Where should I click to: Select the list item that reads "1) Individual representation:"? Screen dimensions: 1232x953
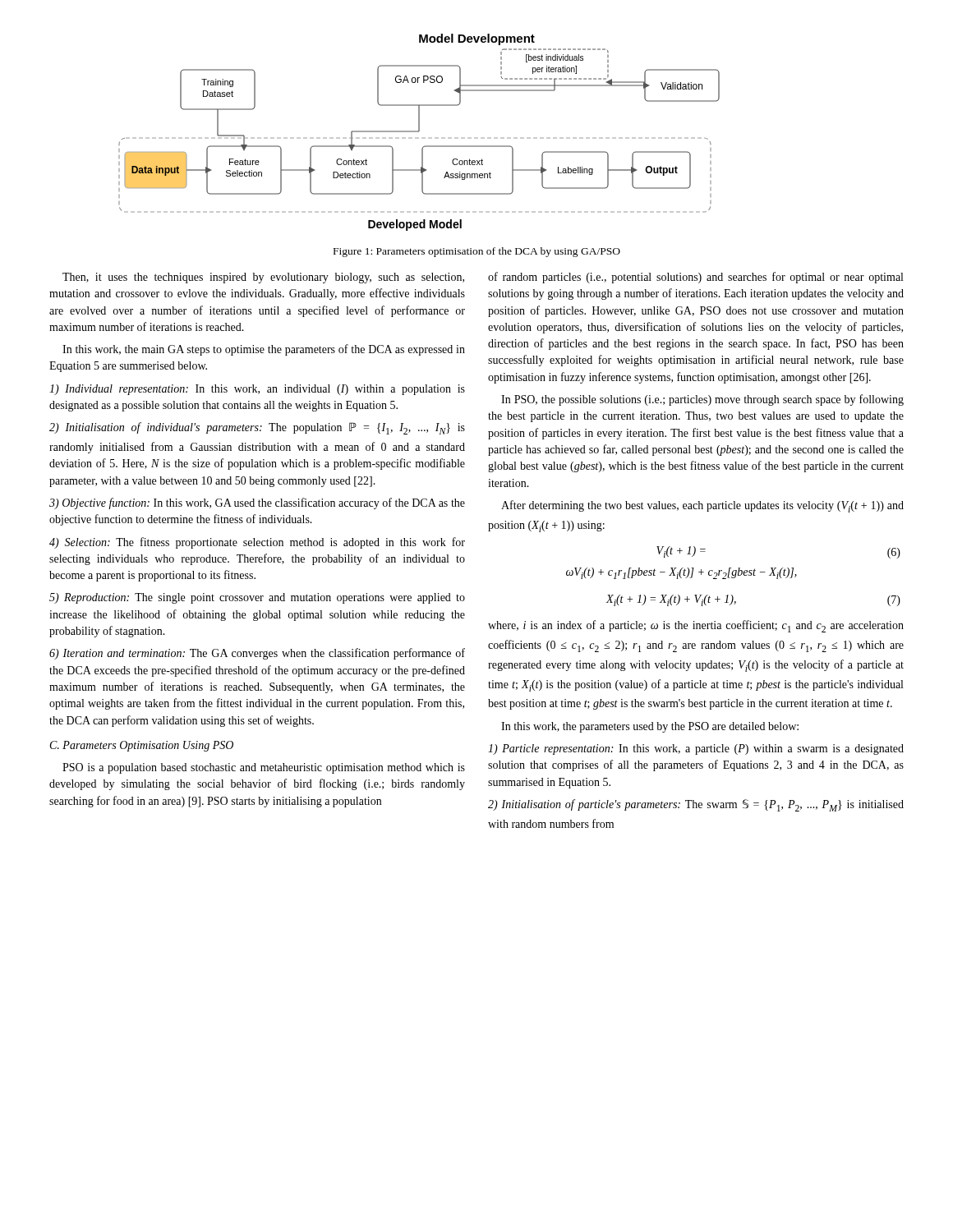coord(257,398)
